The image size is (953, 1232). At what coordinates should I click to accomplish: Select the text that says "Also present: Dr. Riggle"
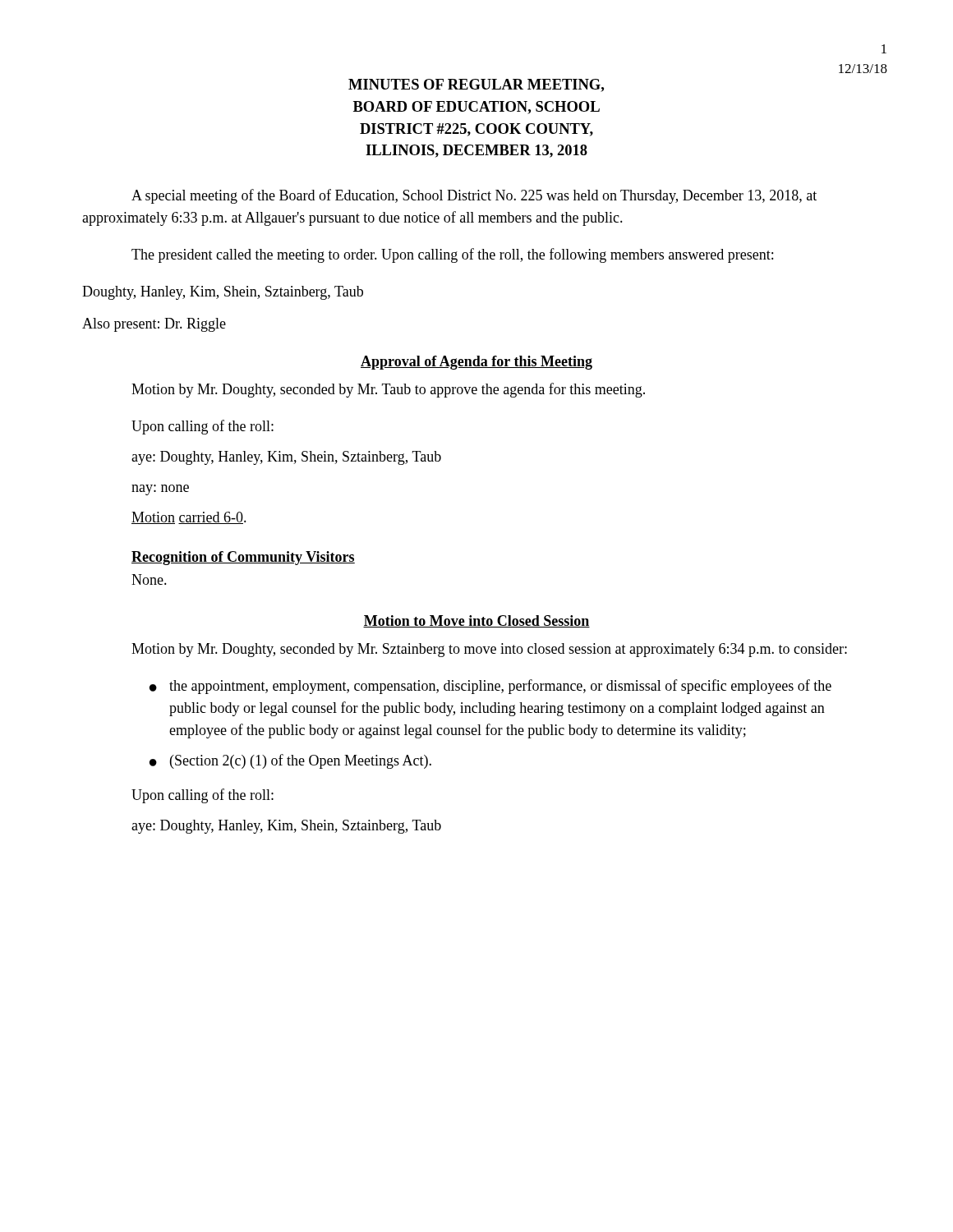[154, 324]
